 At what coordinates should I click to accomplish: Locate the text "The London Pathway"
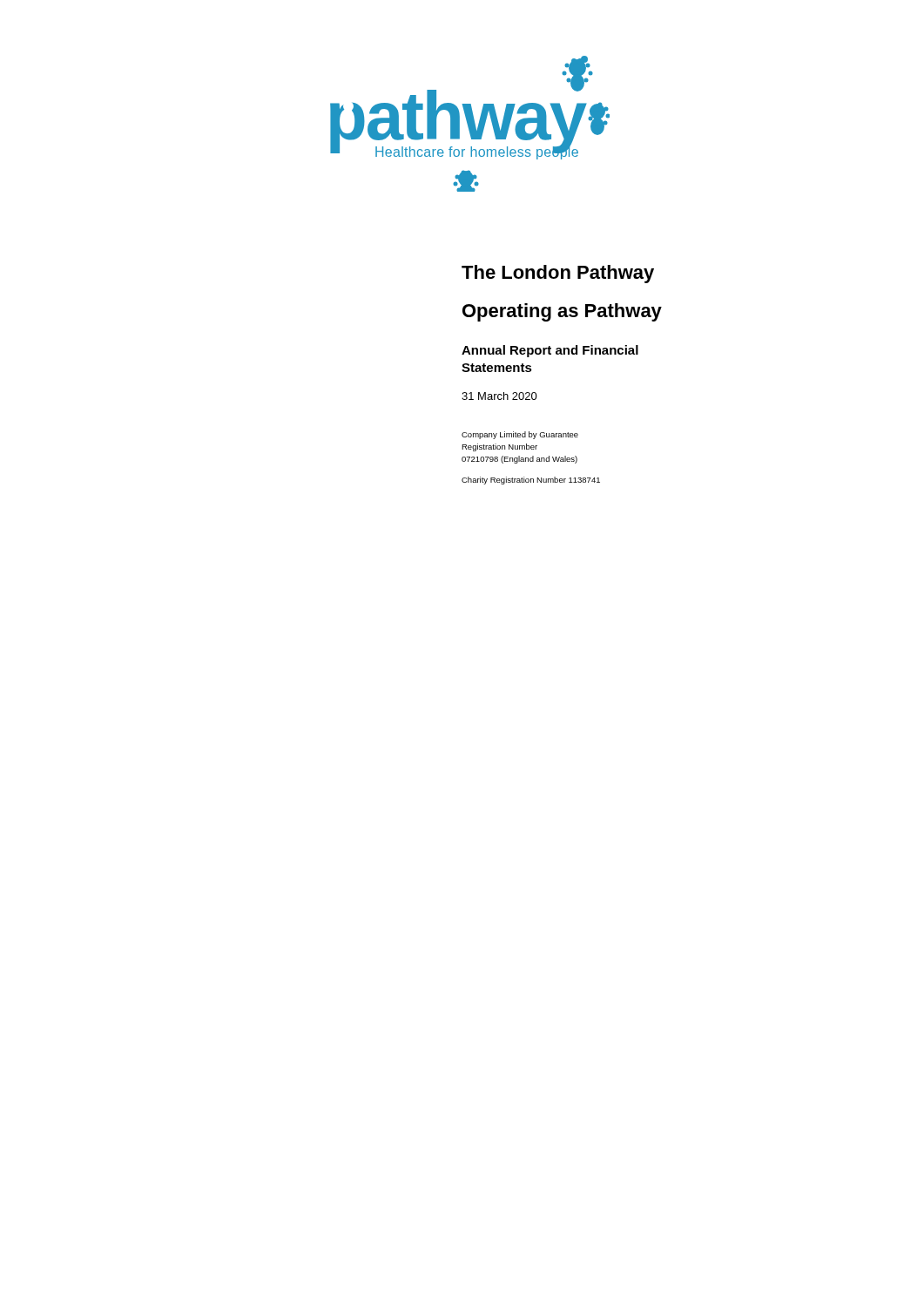tap(558, 272)
